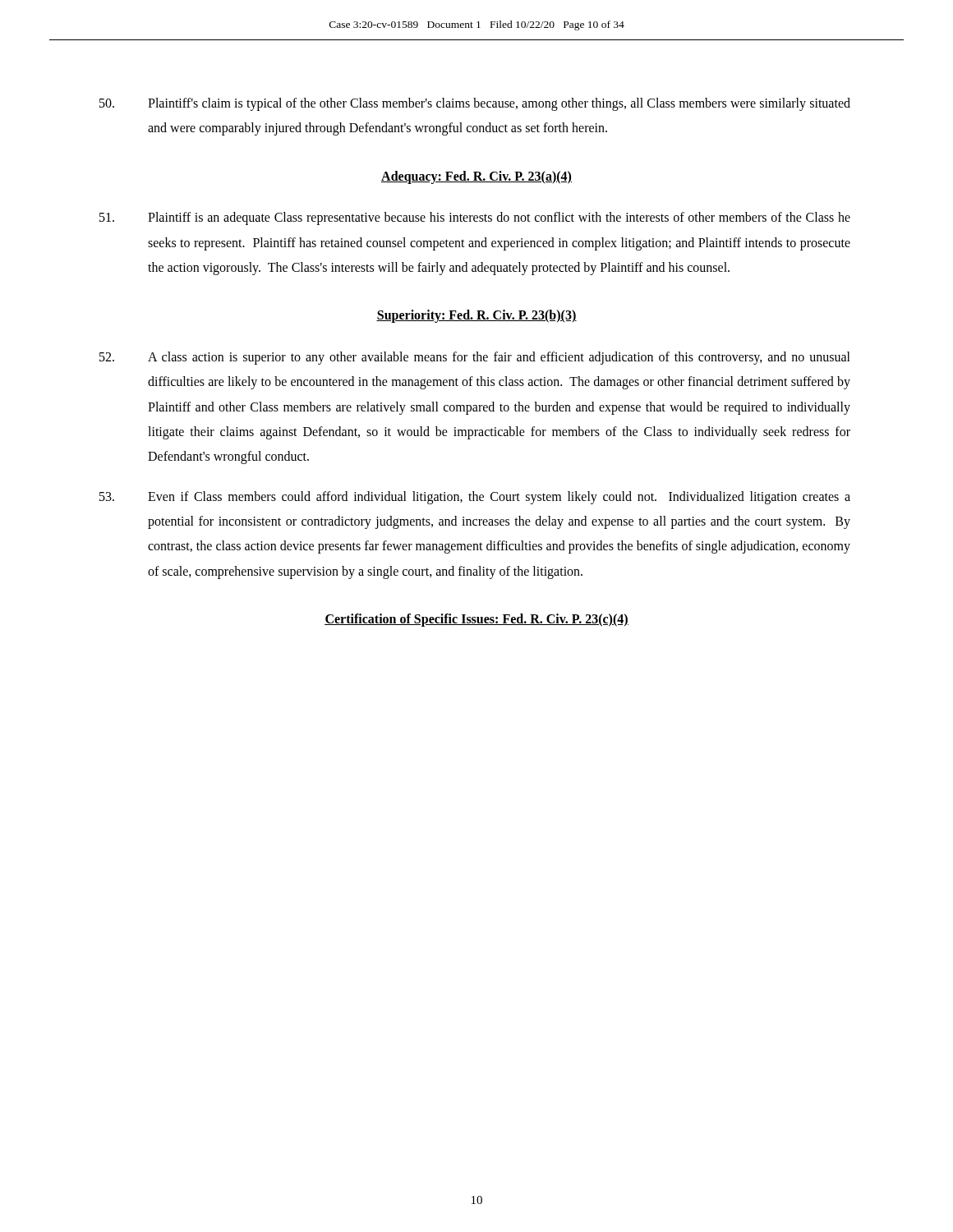953x1232 pixels.
Task: Find the element starting "Even if Class members could afford"
Action: pyautogui.click(x=476, y=534)
